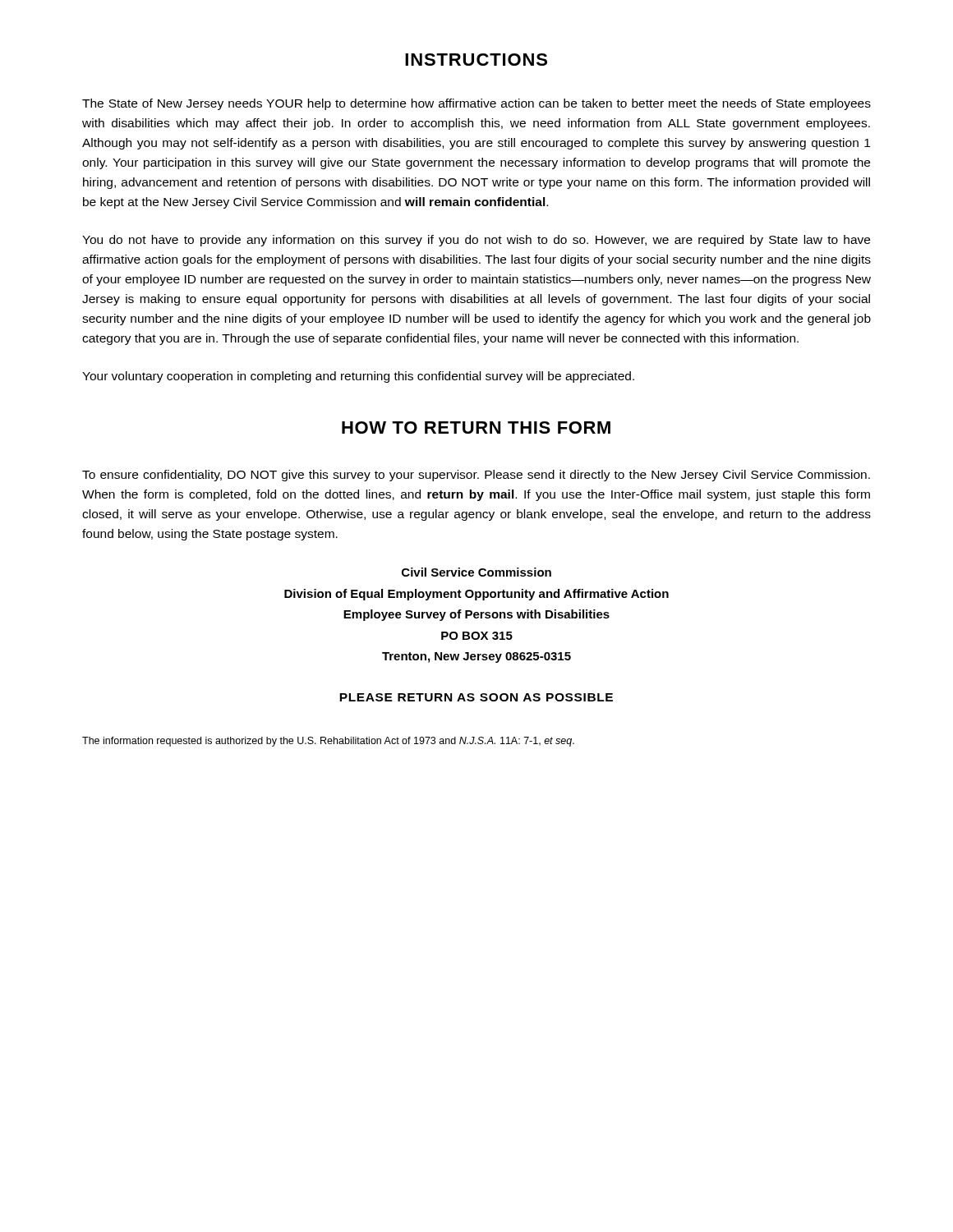This screenshot has height=1232, width=953.
Task: Locate the text block that reads "Civil Service Commission Division of"
Action: click(x=476, y=614)
